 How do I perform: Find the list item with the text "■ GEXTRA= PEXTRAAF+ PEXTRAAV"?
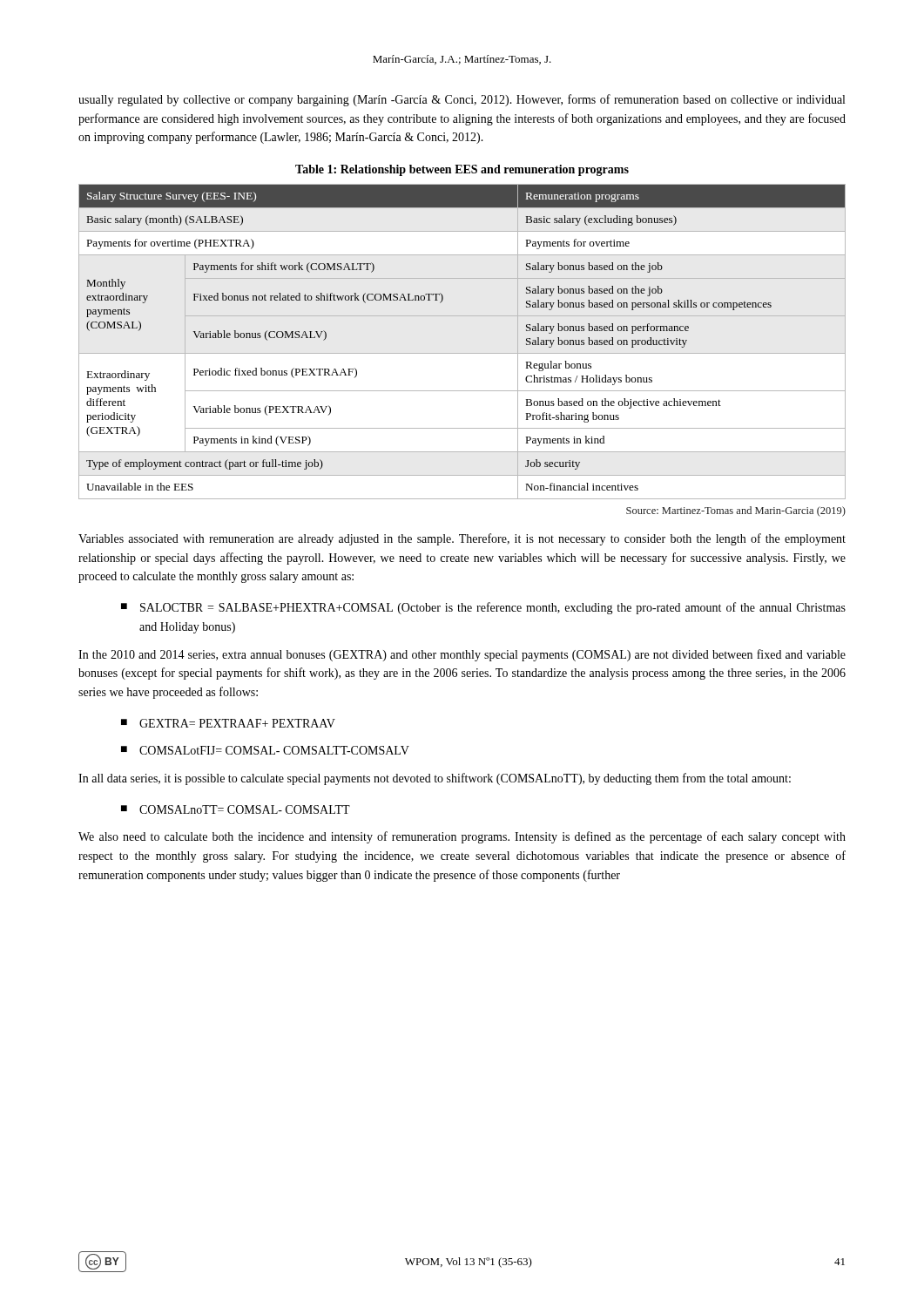click(228, 723)
